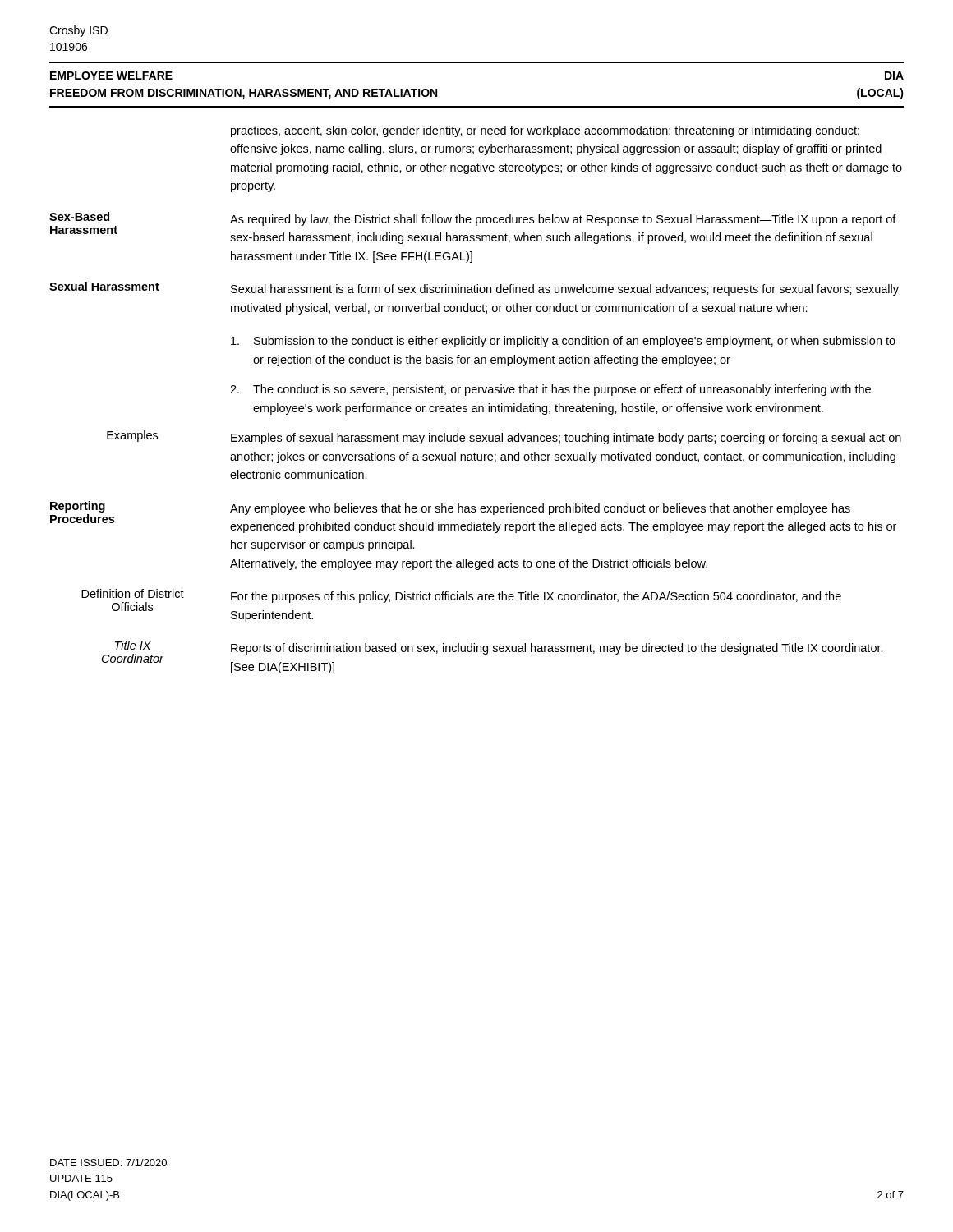Image resolution: width=953 pixels, height=1232 pixels.
Task: Where is the passage that starts "Examples of sexual harassment may include sexual advances;"?
Action: tap(567, 457)
